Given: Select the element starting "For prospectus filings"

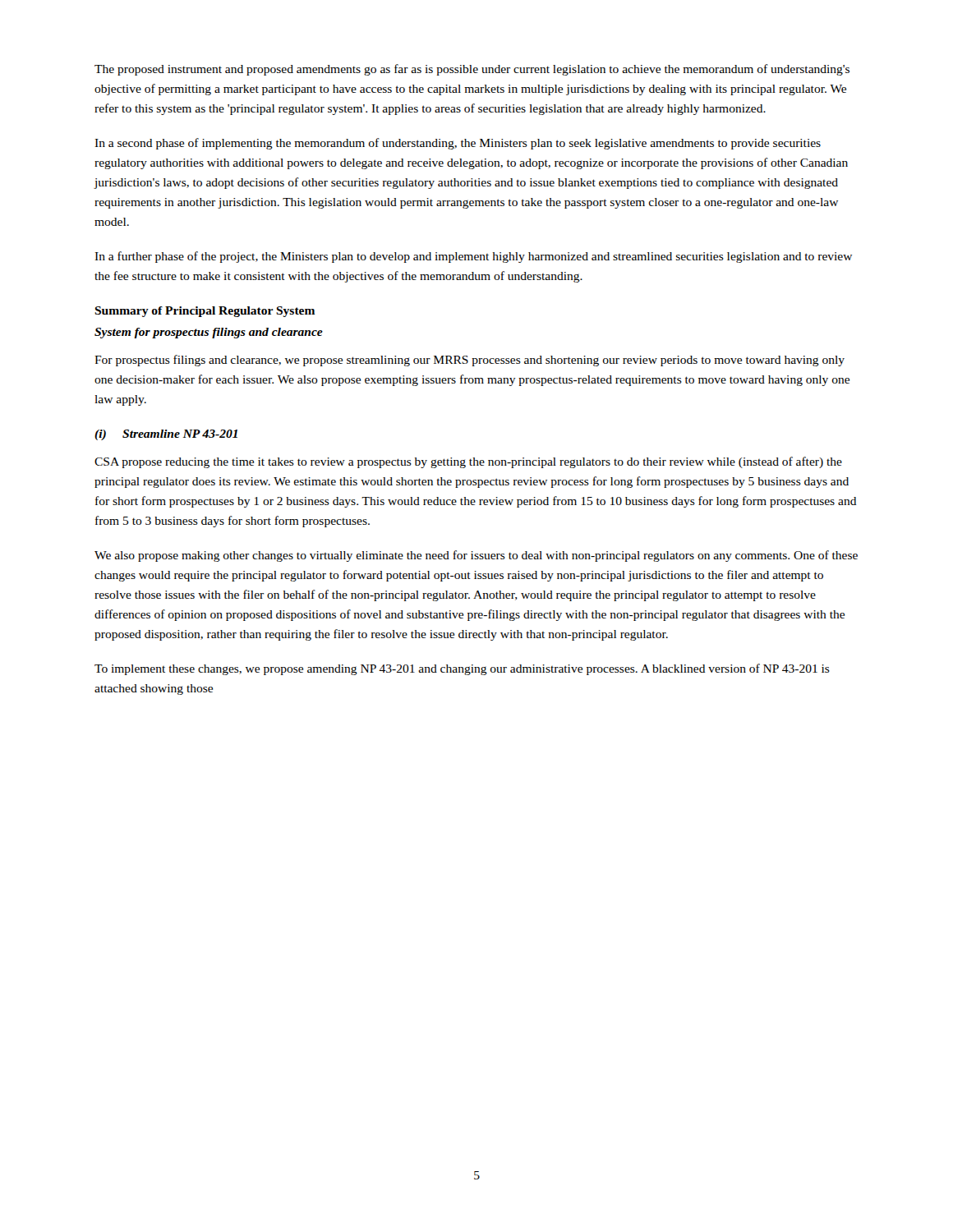Looking at the screenshot, I should (476, 380).
